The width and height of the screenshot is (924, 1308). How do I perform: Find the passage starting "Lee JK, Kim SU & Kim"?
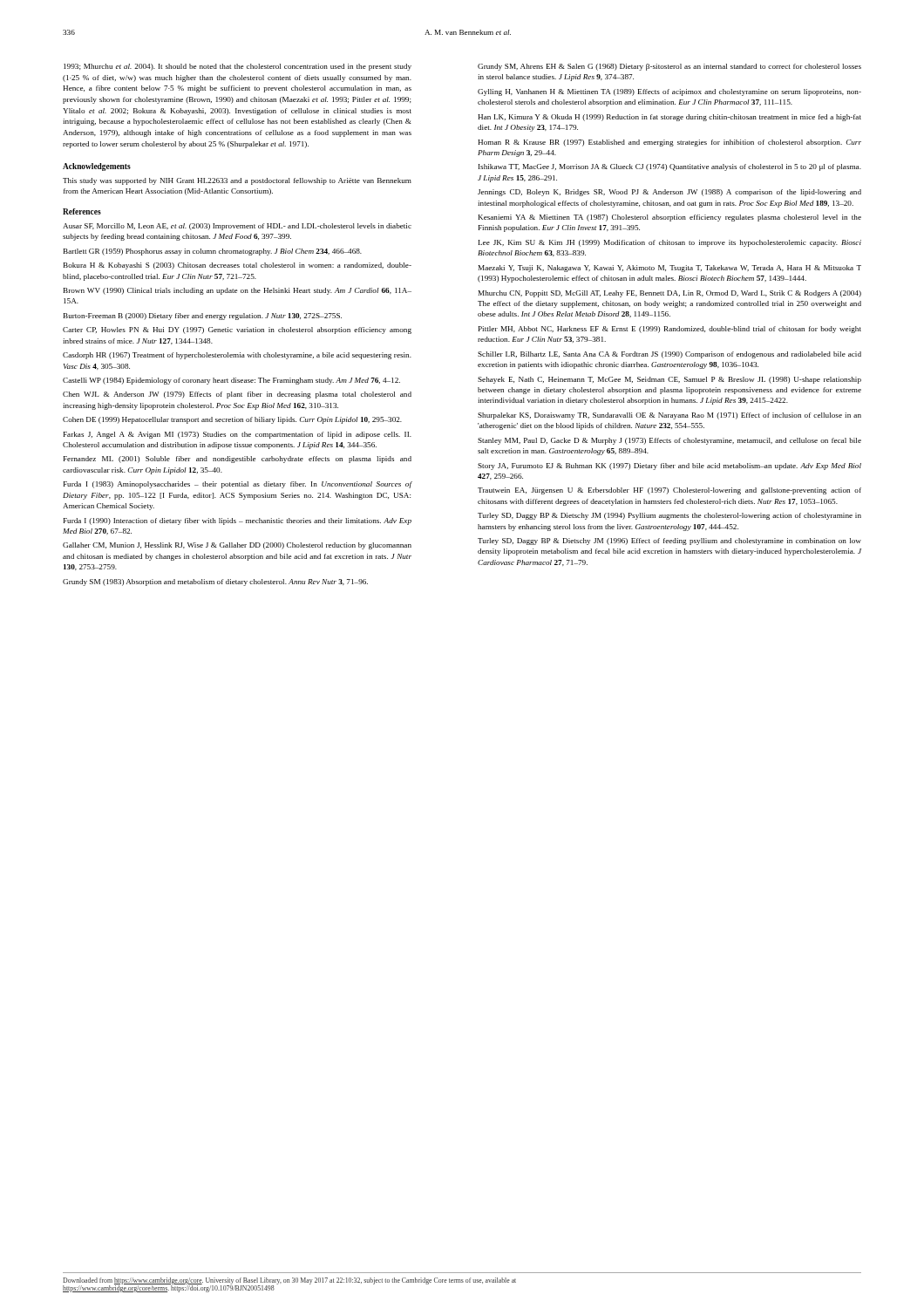[669, 248]
